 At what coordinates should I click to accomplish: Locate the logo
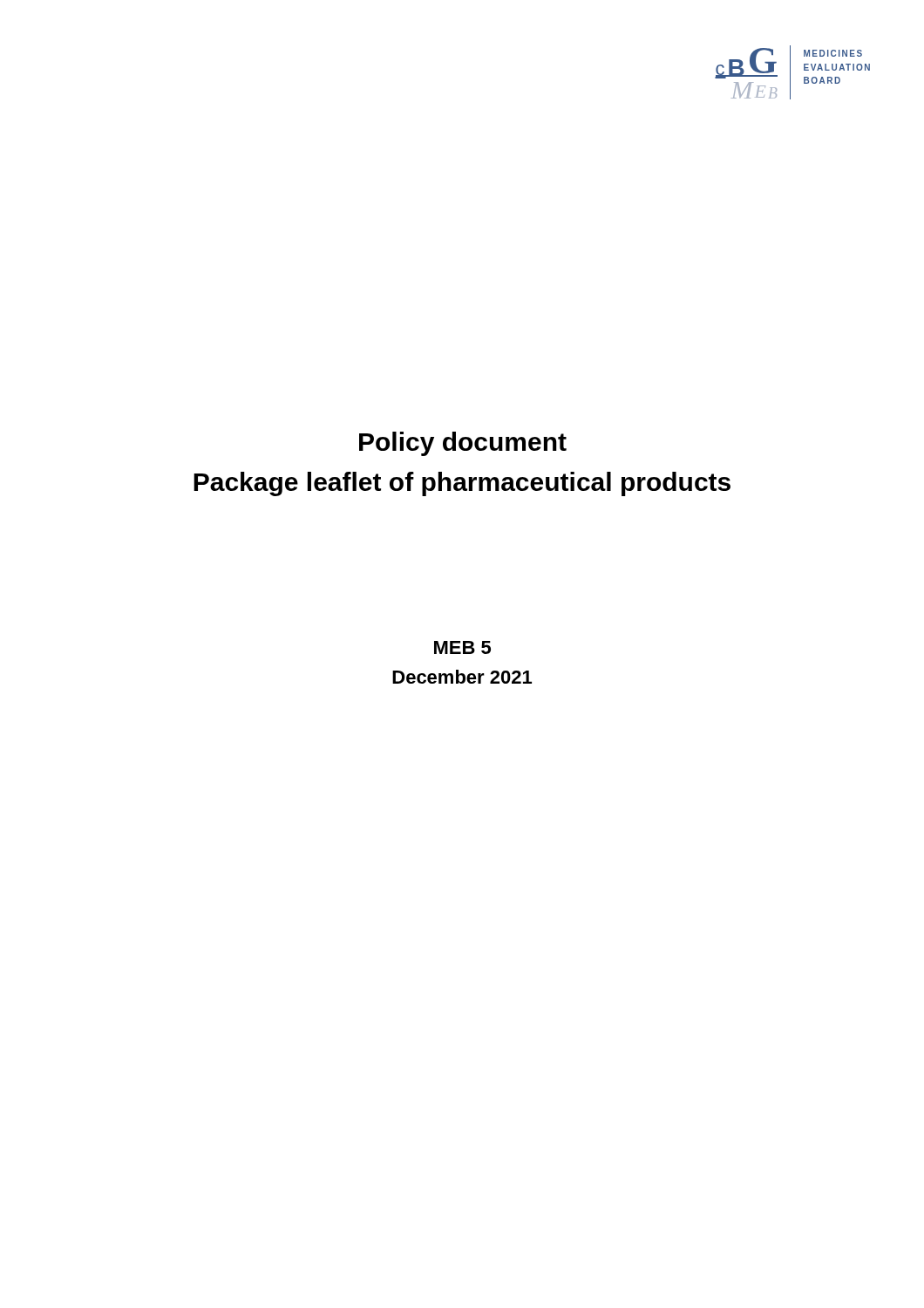pos(793,72)
